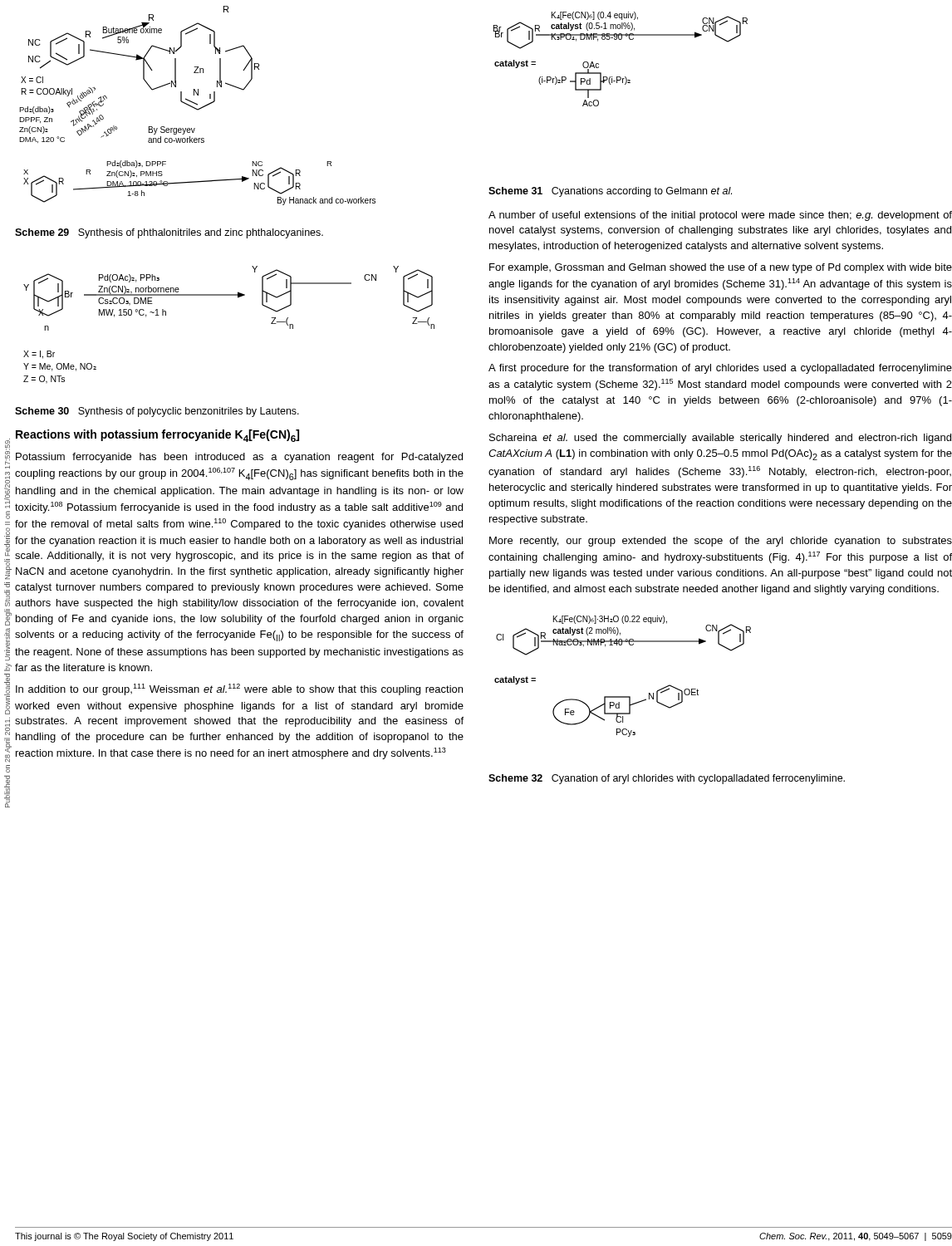
Task: Select the block starting "For example, Grossman"
Action: coord(720,307)
